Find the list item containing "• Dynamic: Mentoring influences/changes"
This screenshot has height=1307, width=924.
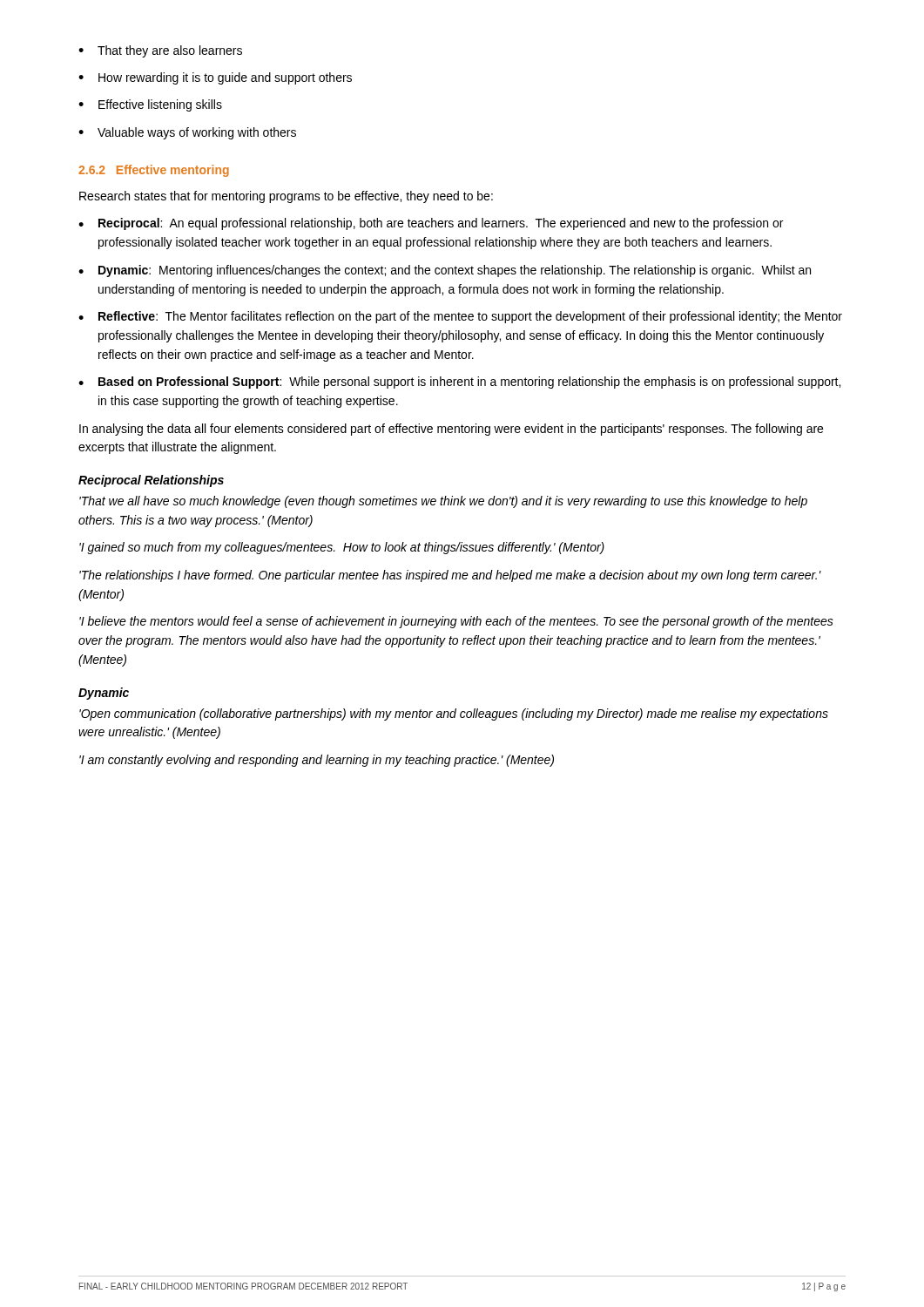point(462,280)
